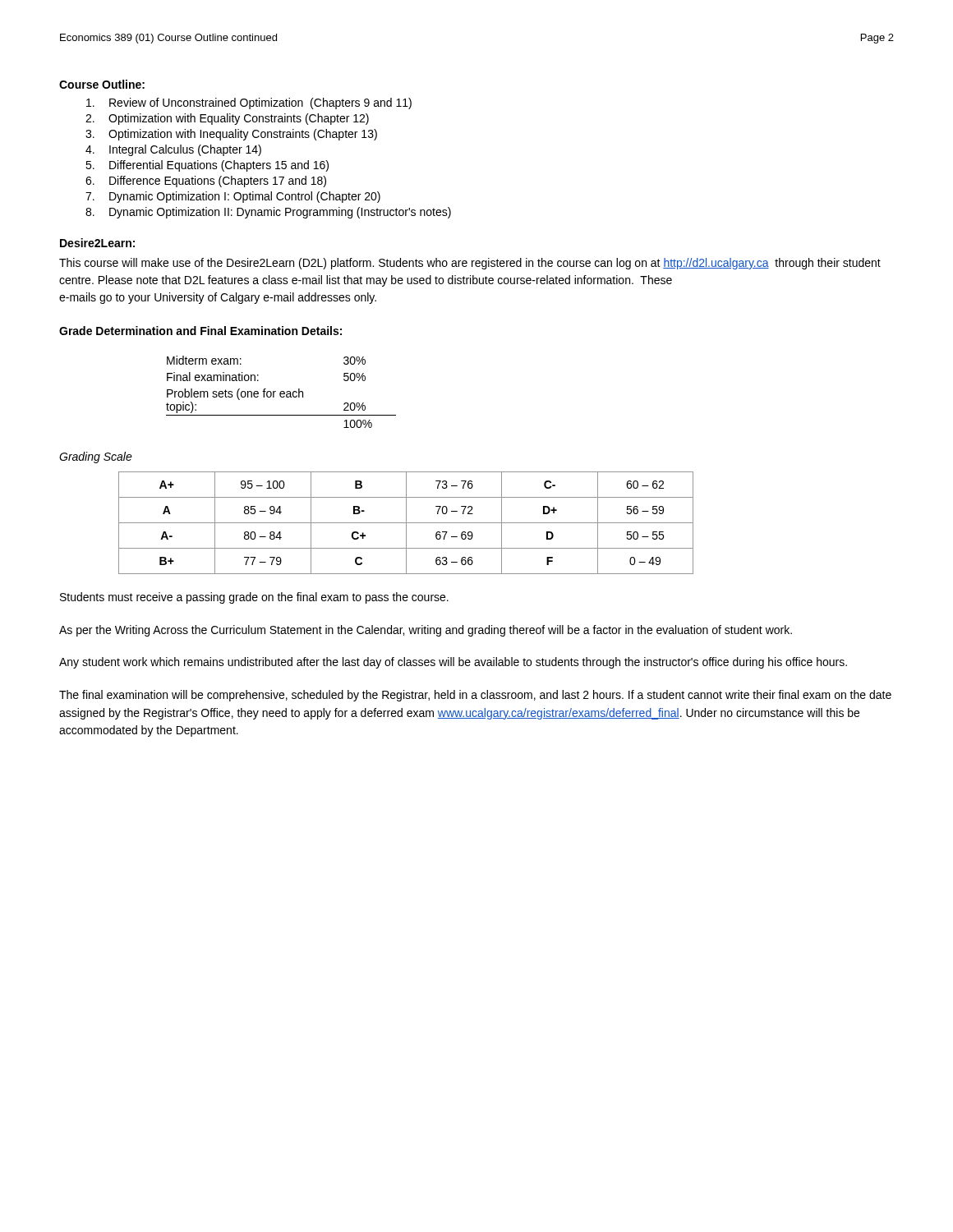
Task: Click on the text starting "Grade Determination and Final"
Action: point(201,331)
